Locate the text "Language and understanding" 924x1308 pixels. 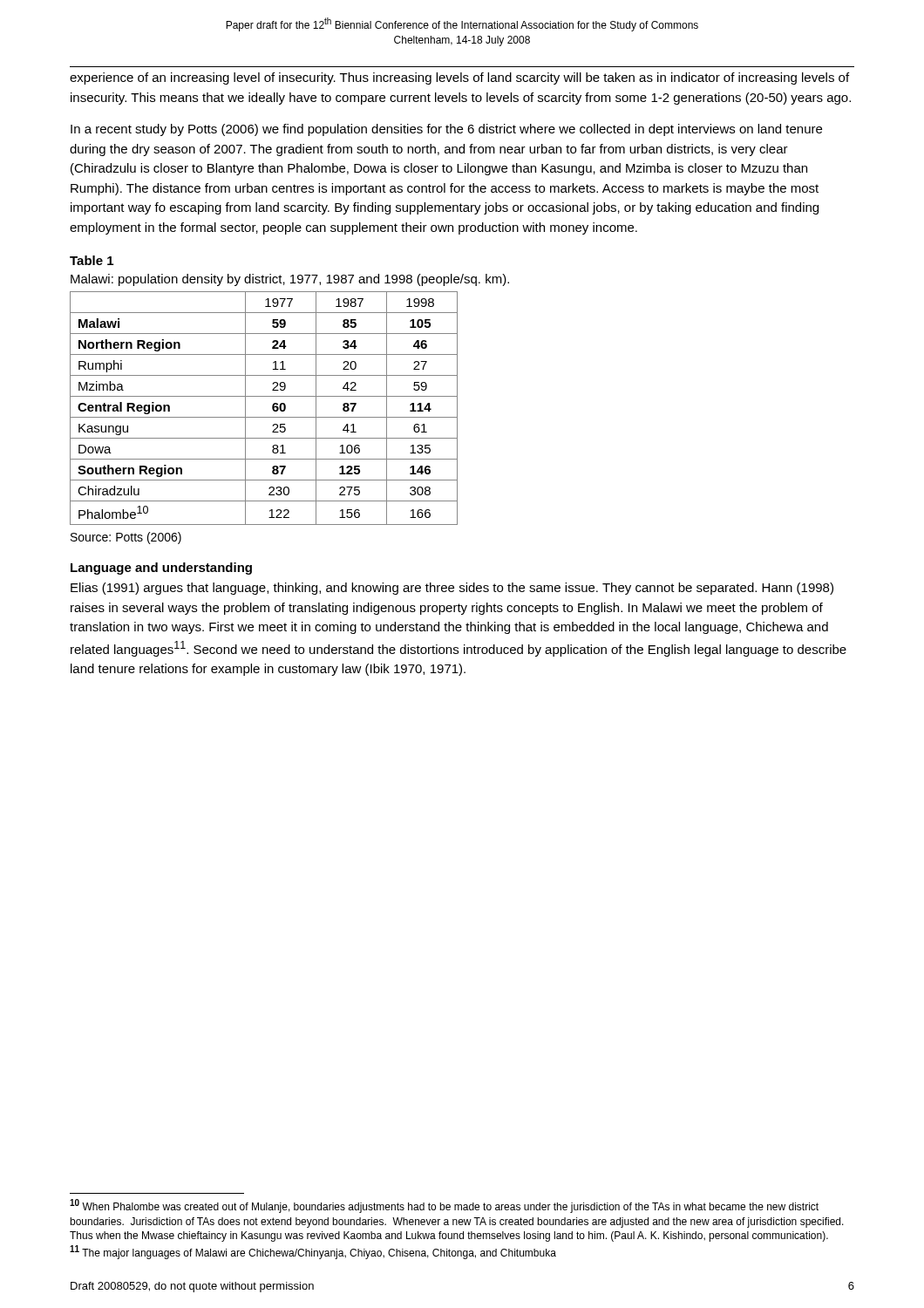pos(161,567)
